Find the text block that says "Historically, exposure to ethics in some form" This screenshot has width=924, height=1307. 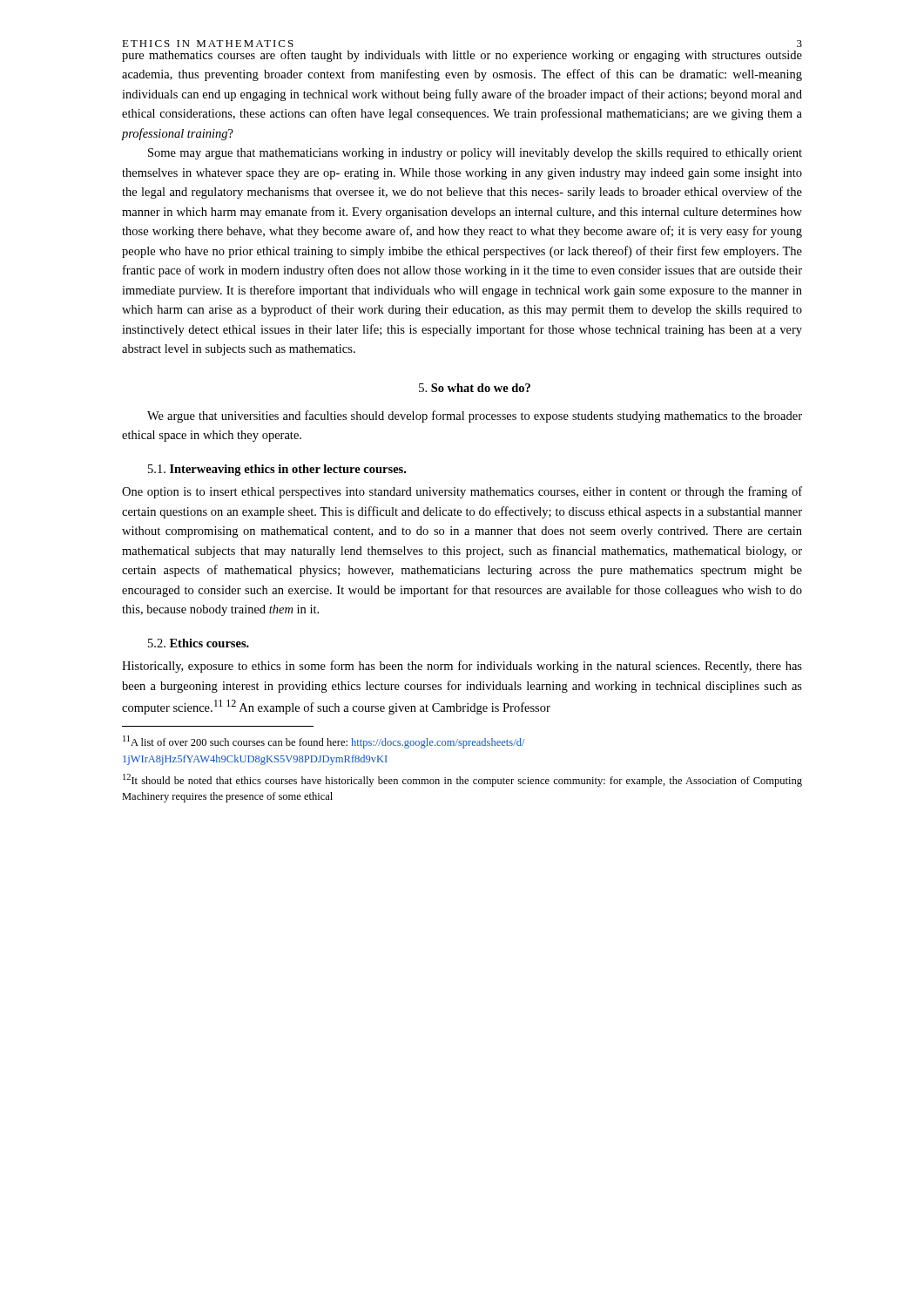pyautogui.click(x=462, y=687)
